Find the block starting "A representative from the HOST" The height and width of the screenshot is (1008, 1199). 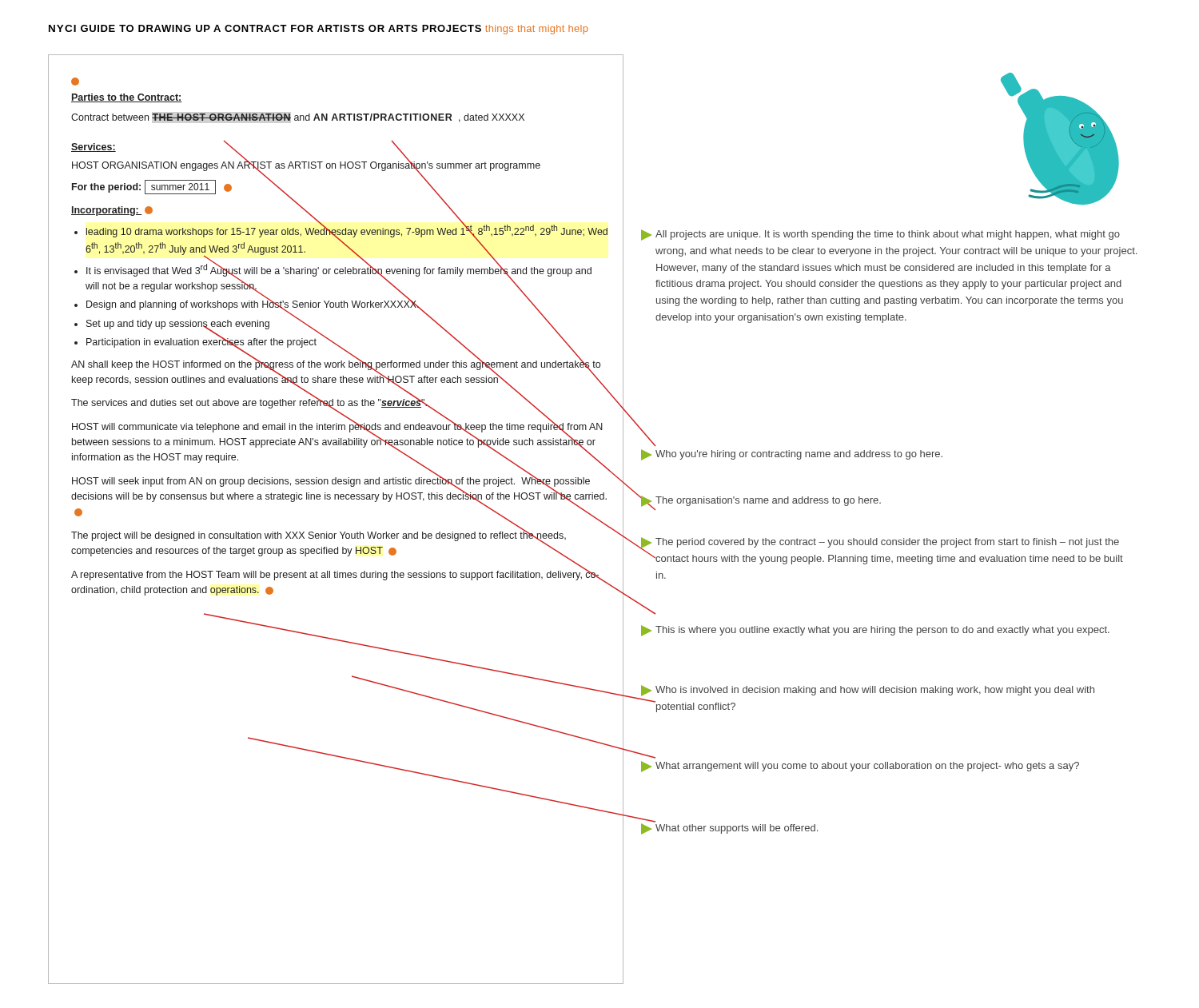(335, 582)
